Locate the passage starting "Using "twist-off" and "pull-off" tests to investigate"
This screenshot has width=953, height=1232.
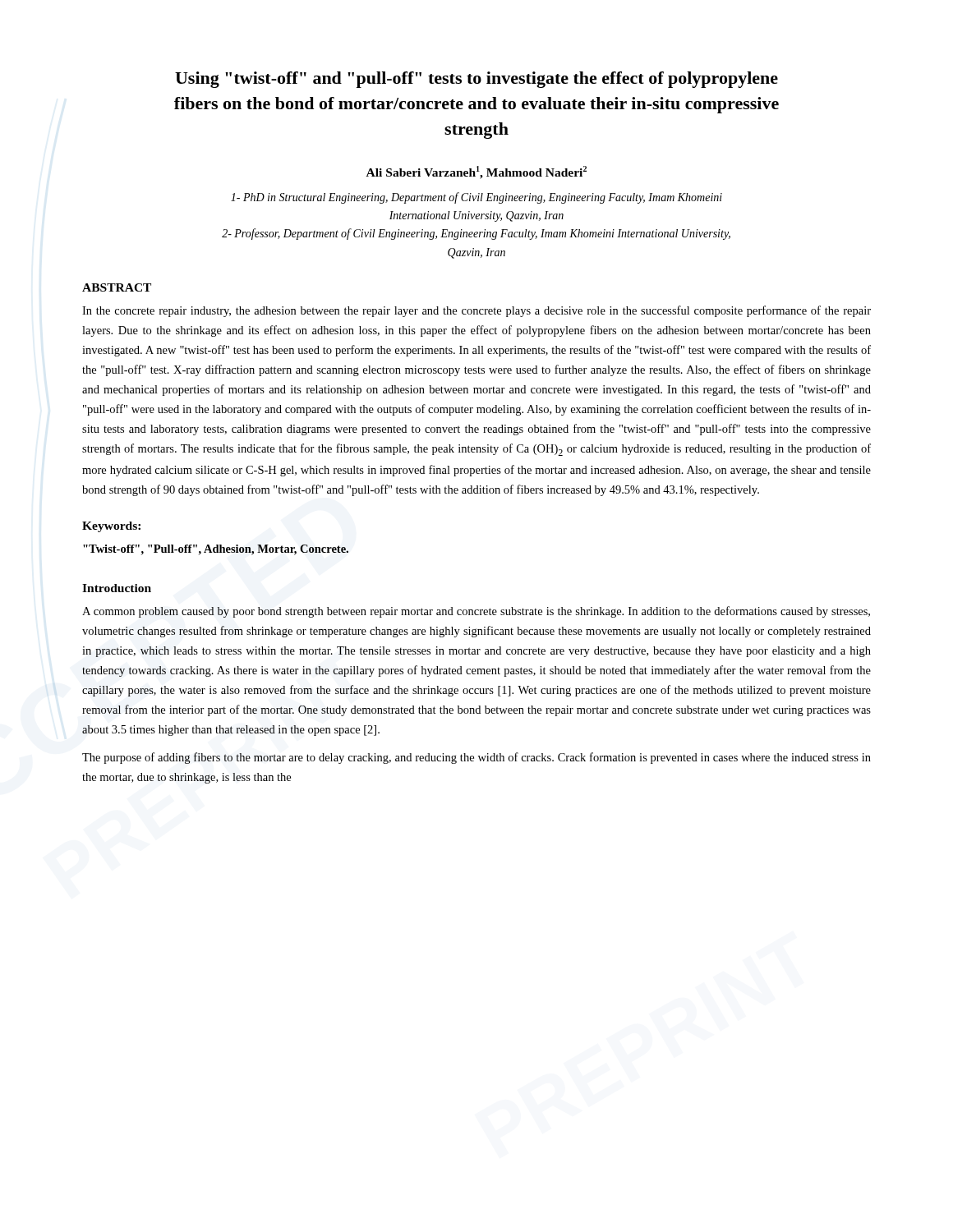[x=476, y=104]
